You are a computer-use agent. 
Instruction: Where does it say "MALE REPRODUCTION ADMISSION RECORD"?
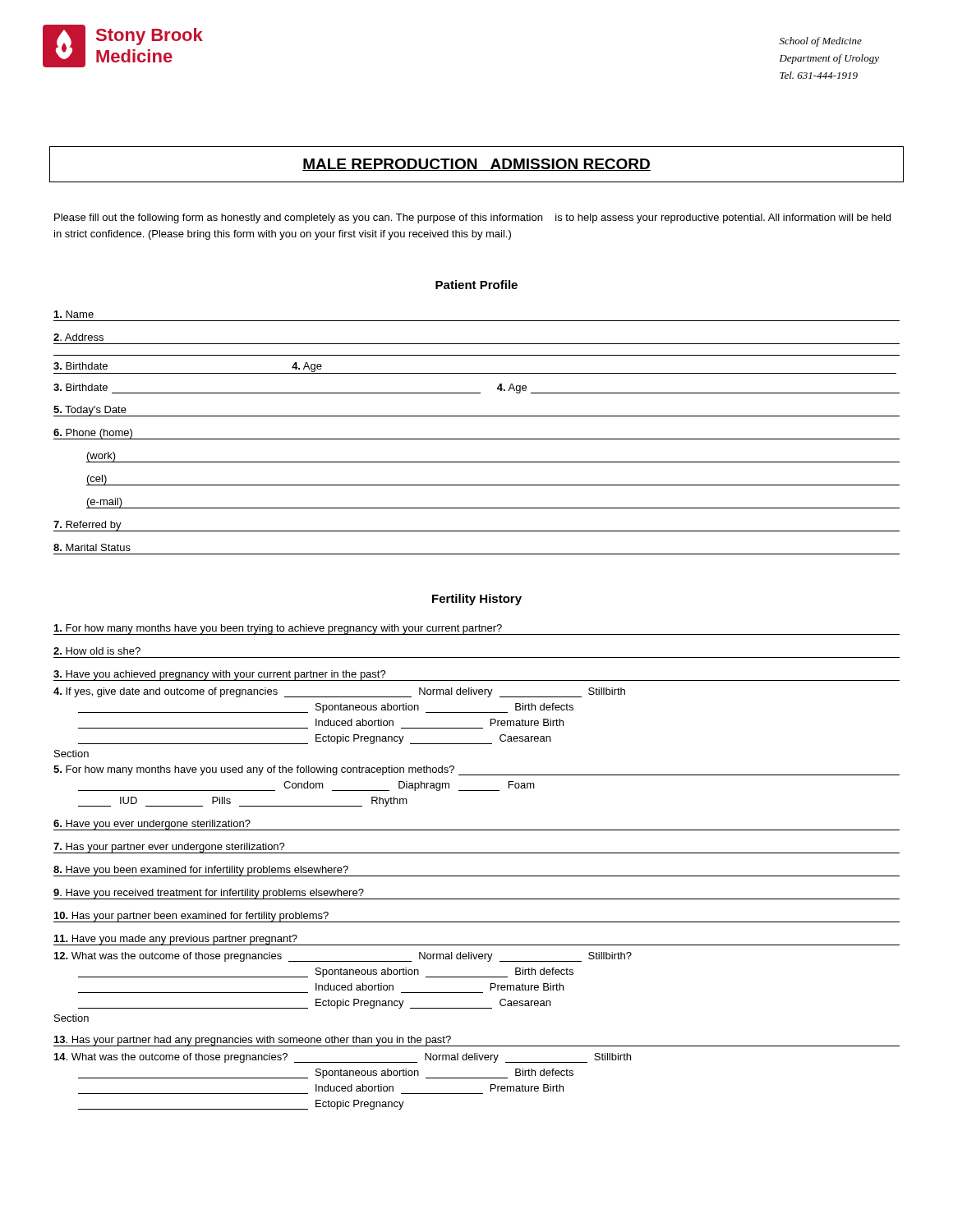coord(476,164)
